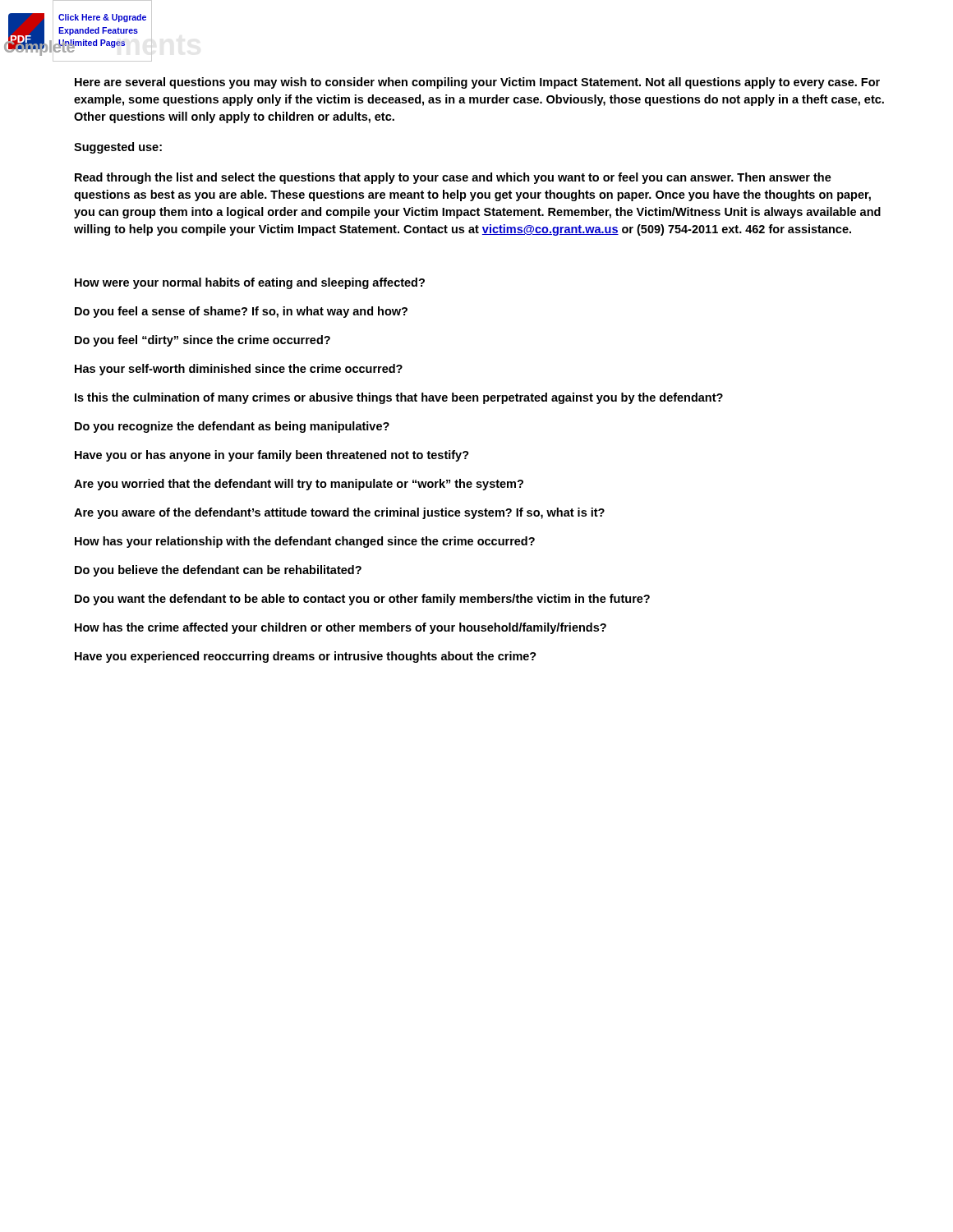
Task: Locate the block of text that opens with "Read through the list and select the"
Action: [478, 203]
